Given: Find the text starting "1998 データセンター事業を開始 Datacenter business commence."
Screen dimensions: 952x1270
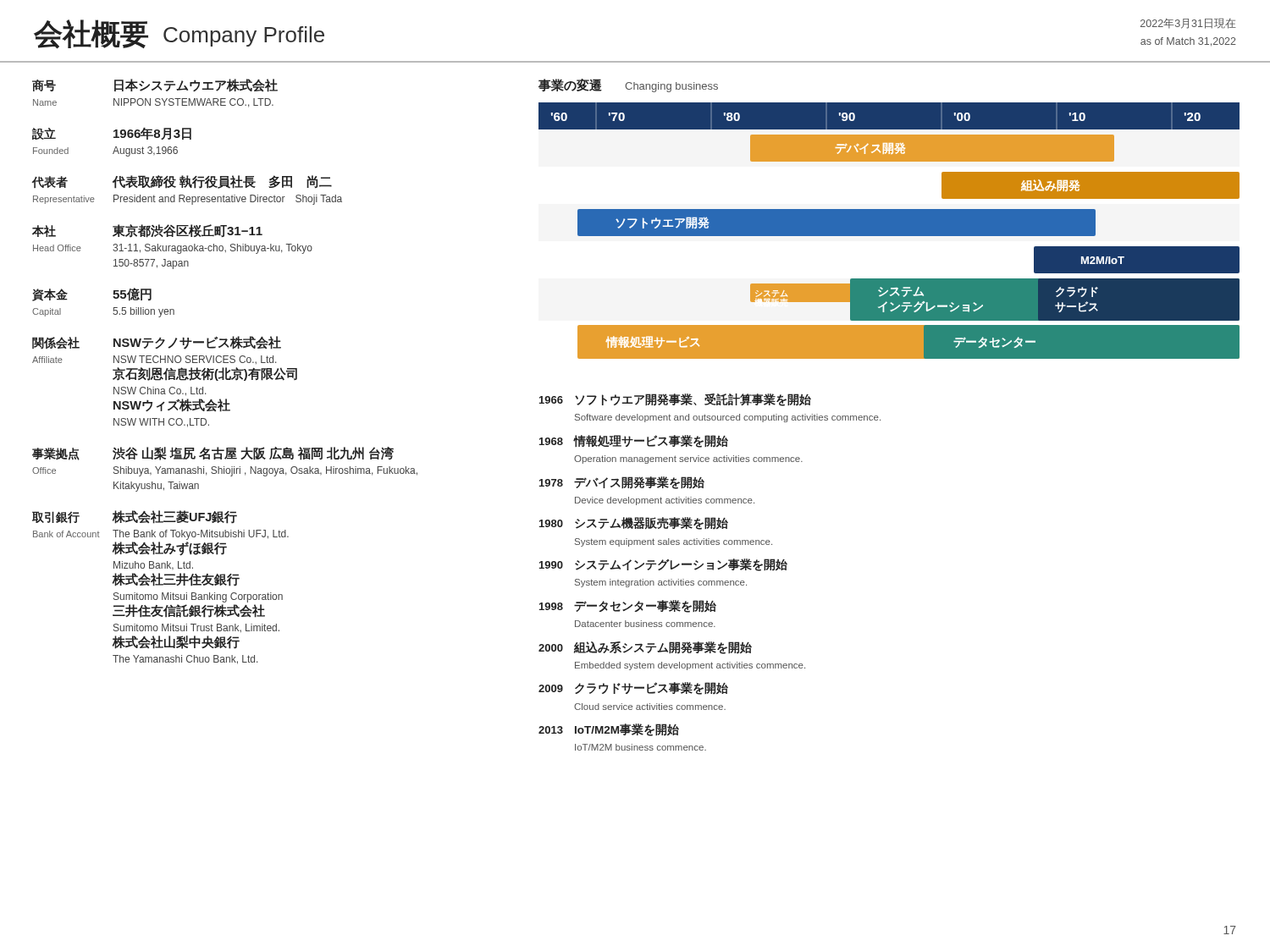Looking at the screenshot, I should coord(627,615).
